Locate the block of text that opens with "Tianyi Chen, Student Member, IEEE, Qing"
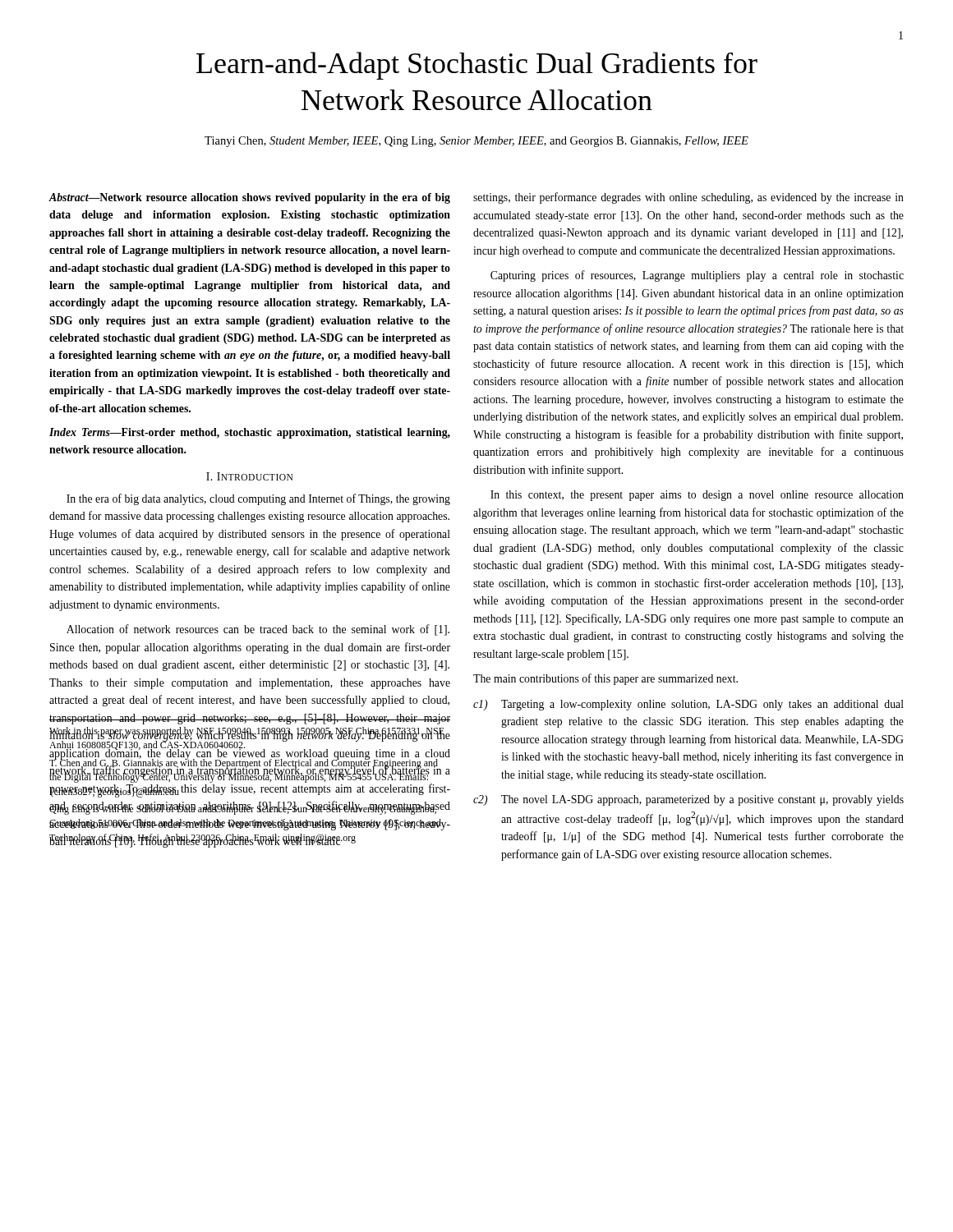This screenshot has width=953, height=1232. (x=476, y=140)
